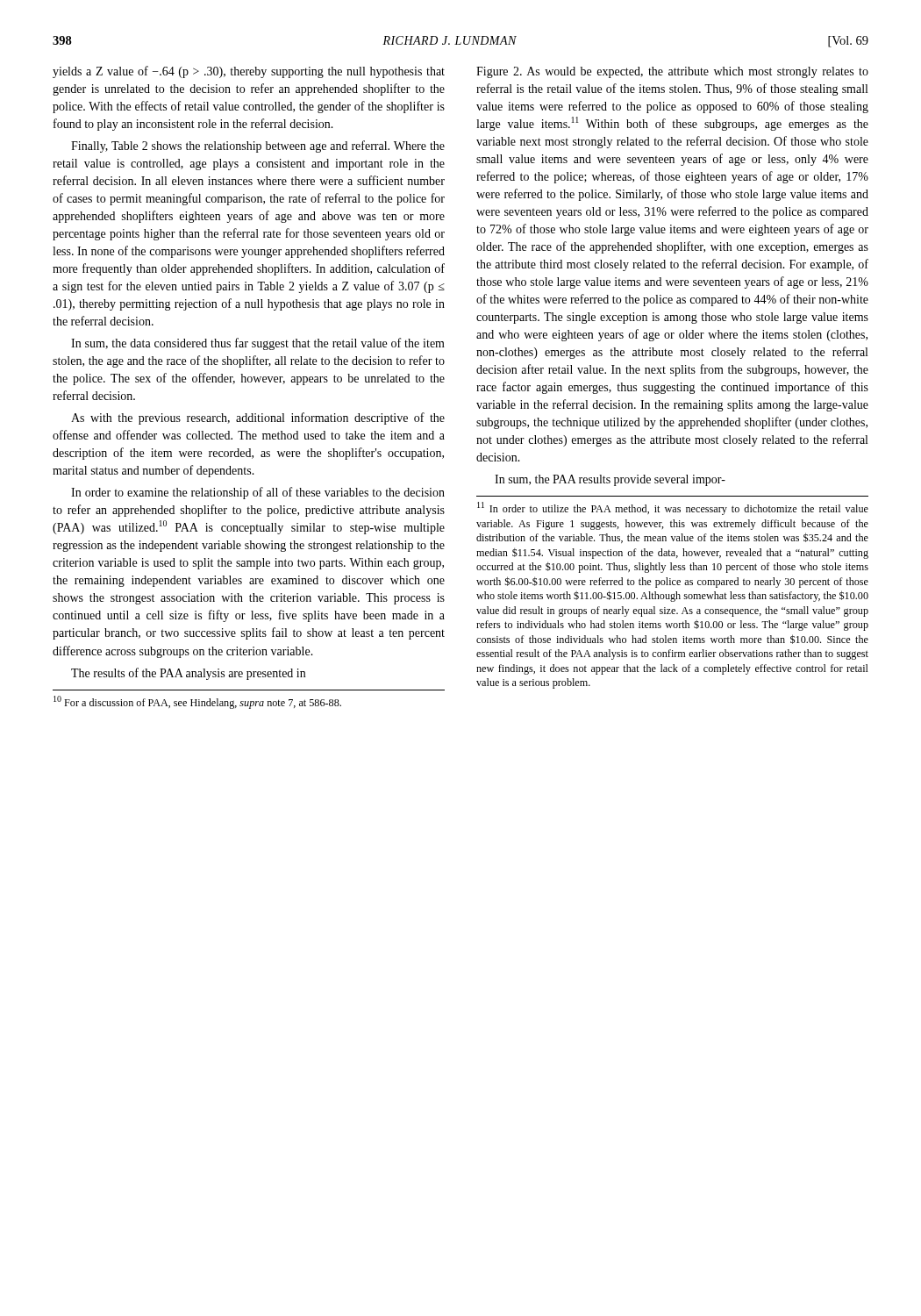921x1316 pixels.
Task: Locate the block of text that opens with "Figure 2. As would be expected, the"
Action: pyautogui.click(x=672, y=265)
